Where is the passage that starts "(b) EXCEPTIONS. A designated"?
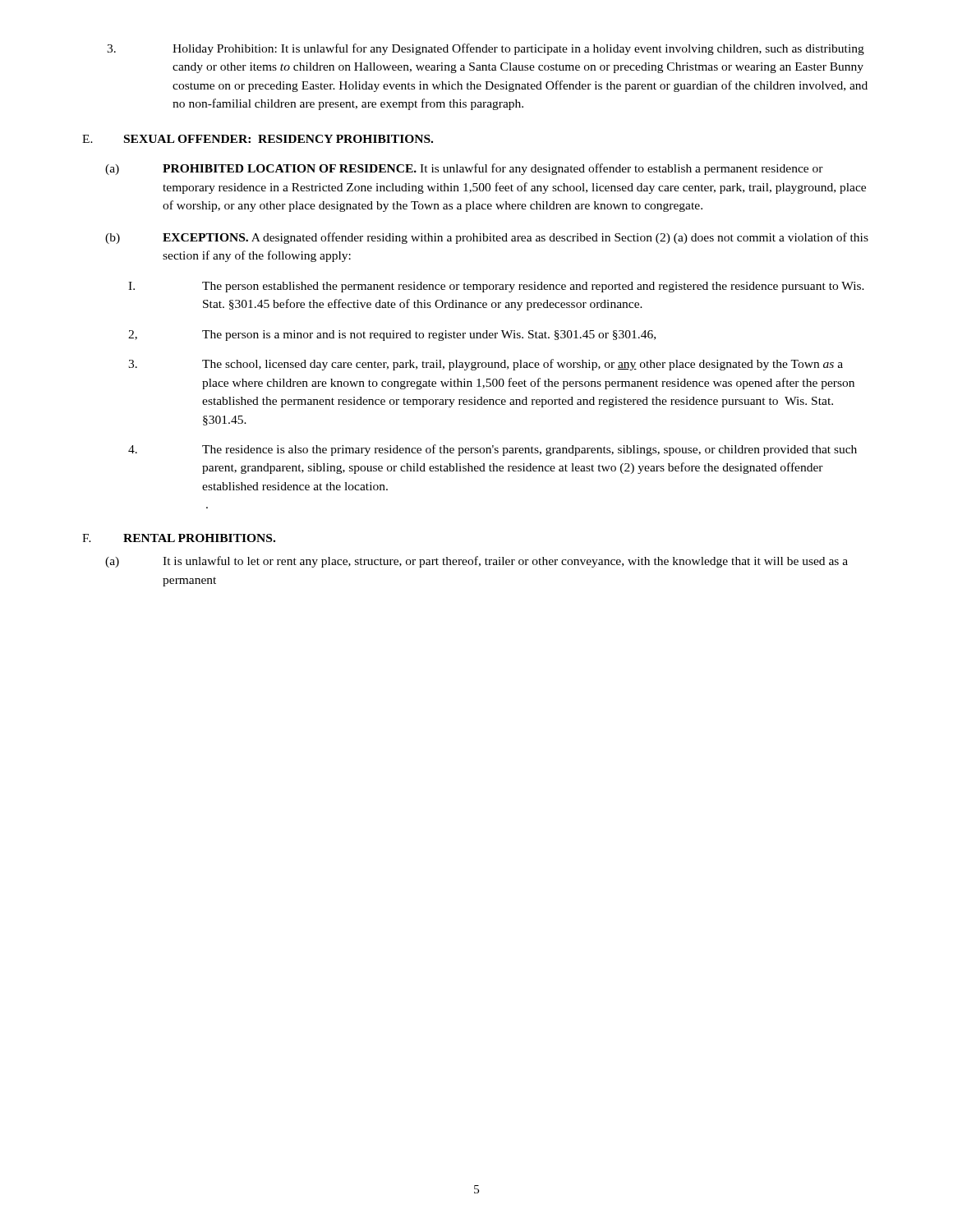 coord(476,247)
